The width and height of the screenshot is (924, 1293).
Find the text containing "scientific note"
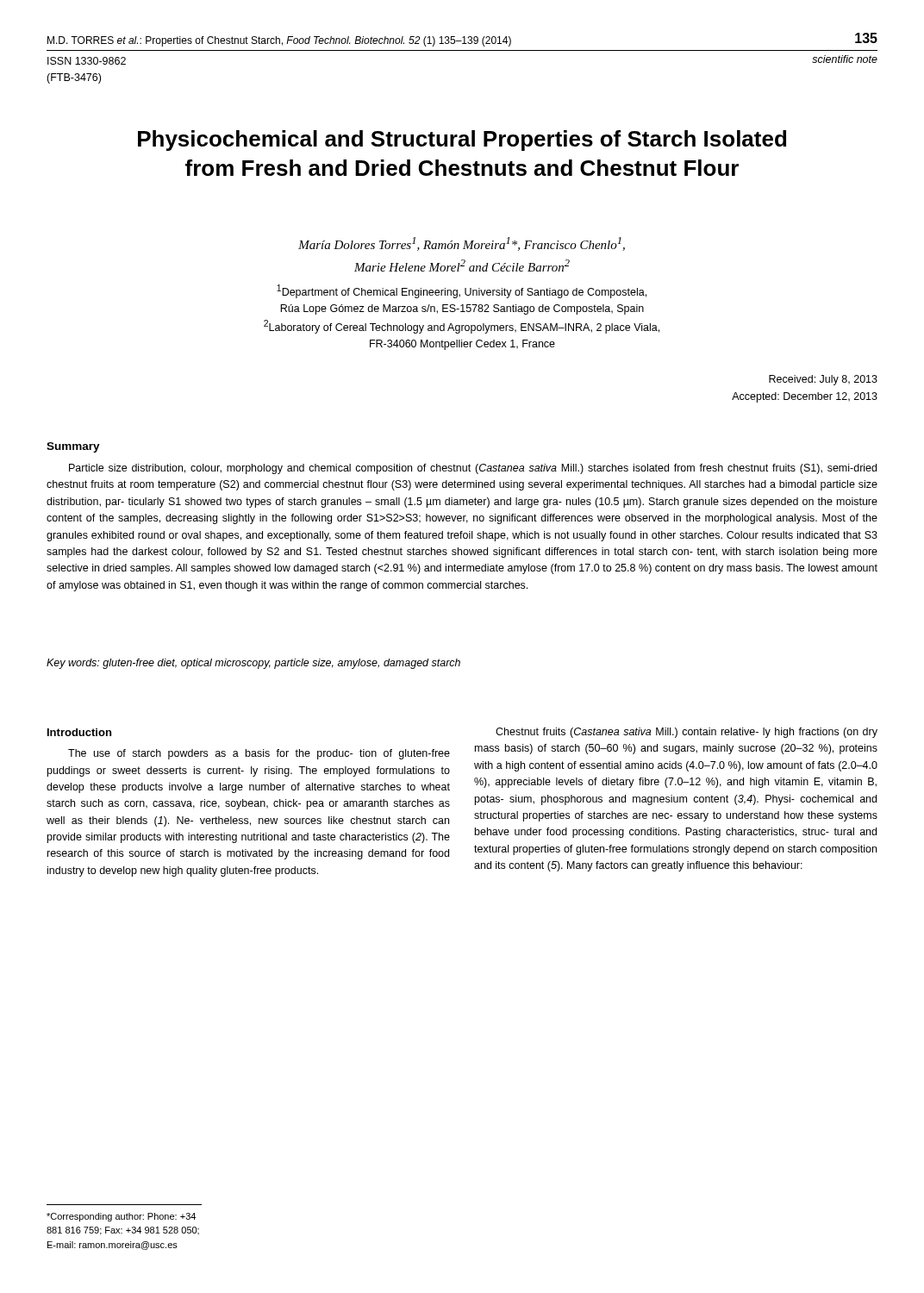845,59
